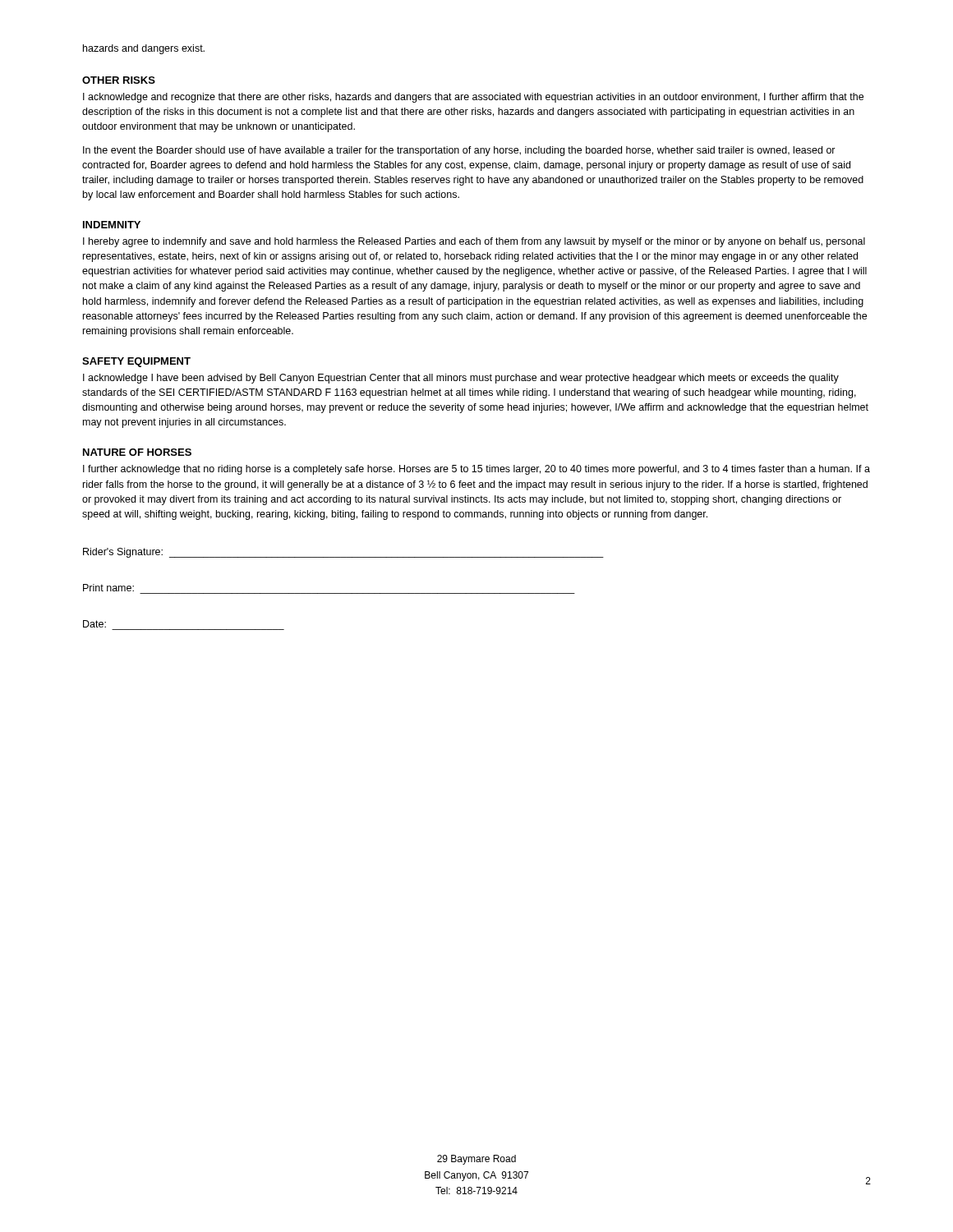
Task: Click on the section header containing "NATURE OF HORSES"
Action: coord(137,452)
